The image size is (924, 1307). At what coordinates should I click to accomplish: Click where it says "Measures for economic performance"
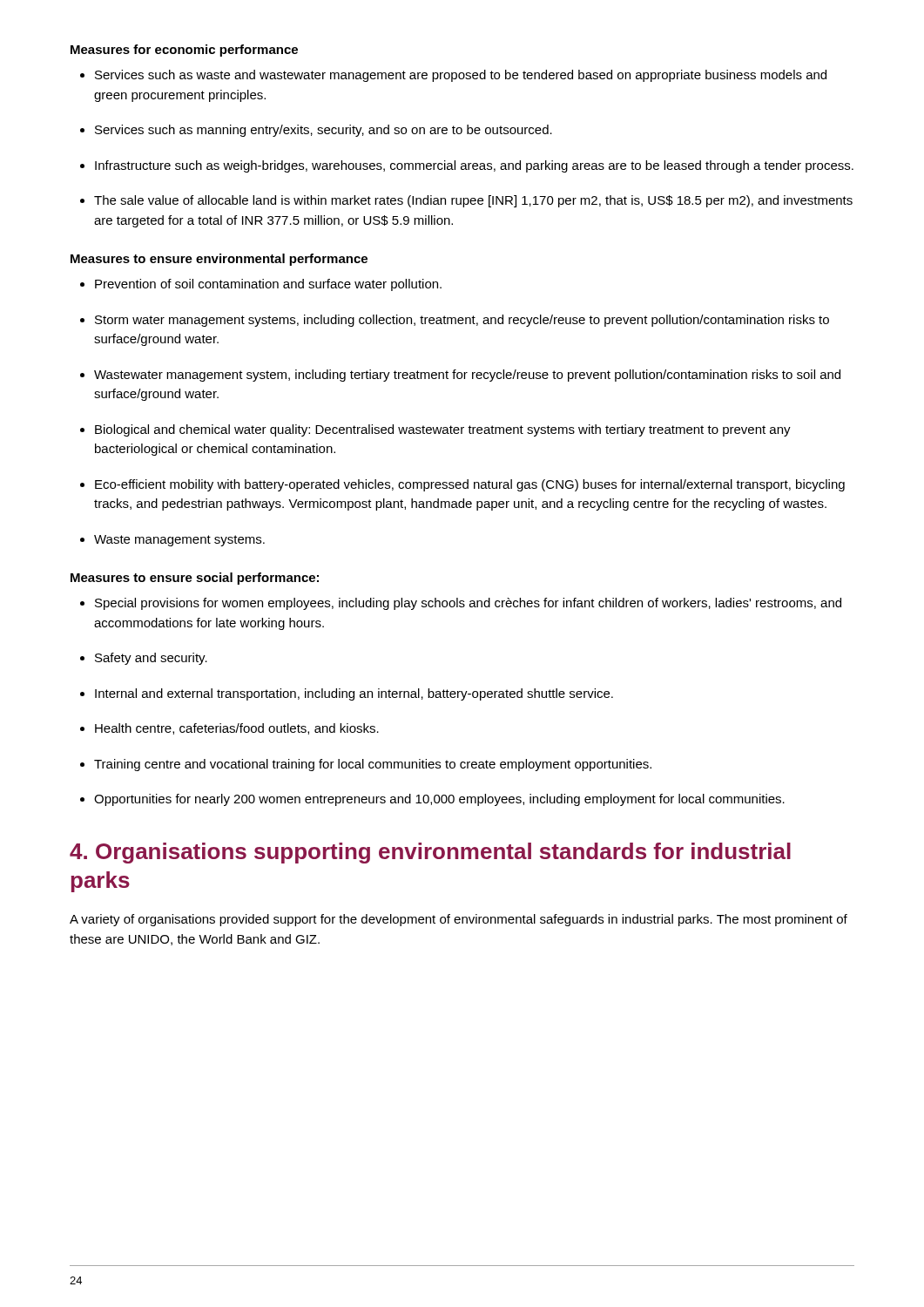click(x=184, y=51)
